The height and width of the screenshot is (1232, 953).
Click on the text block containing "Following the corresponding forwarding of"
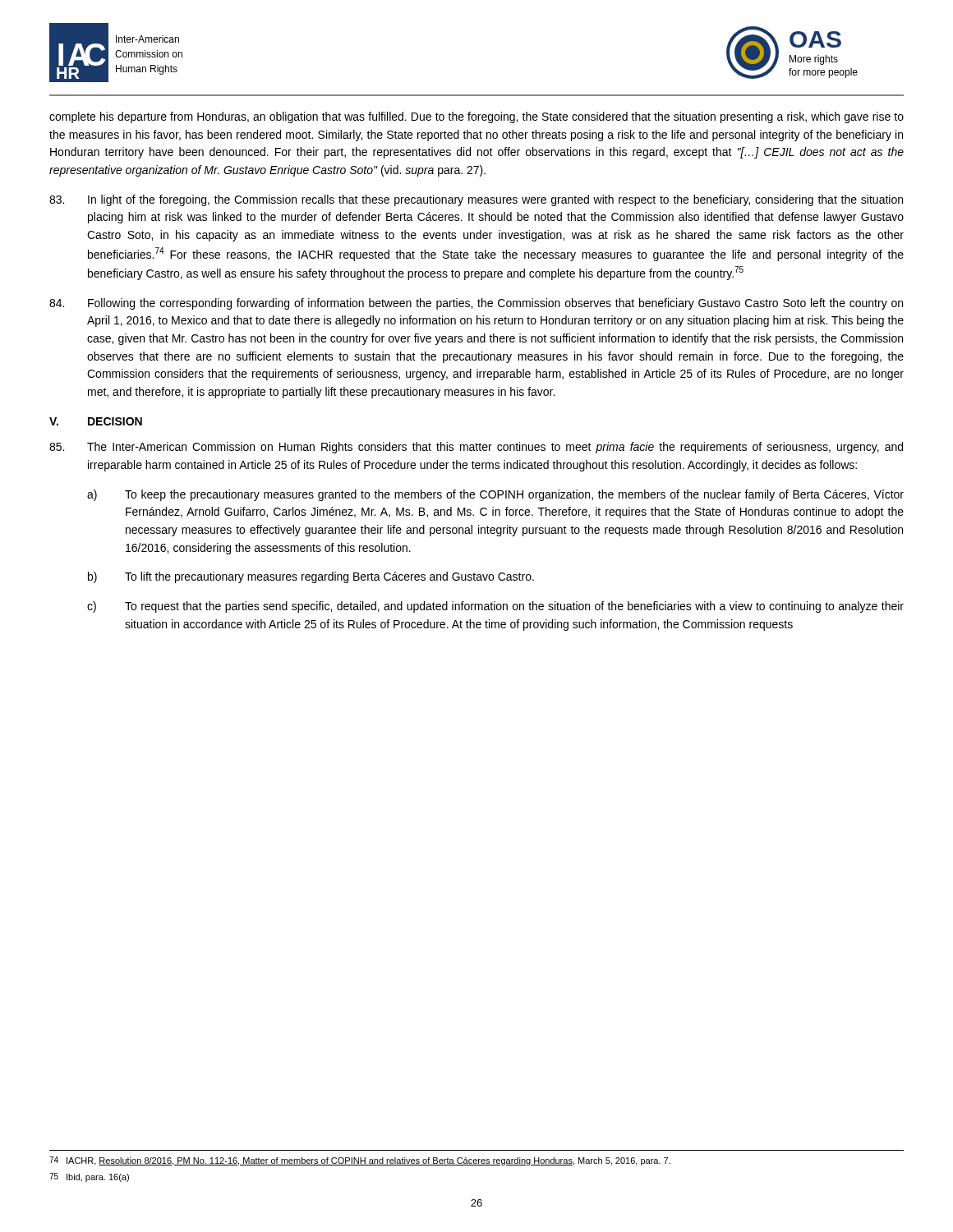click(476, 348)
